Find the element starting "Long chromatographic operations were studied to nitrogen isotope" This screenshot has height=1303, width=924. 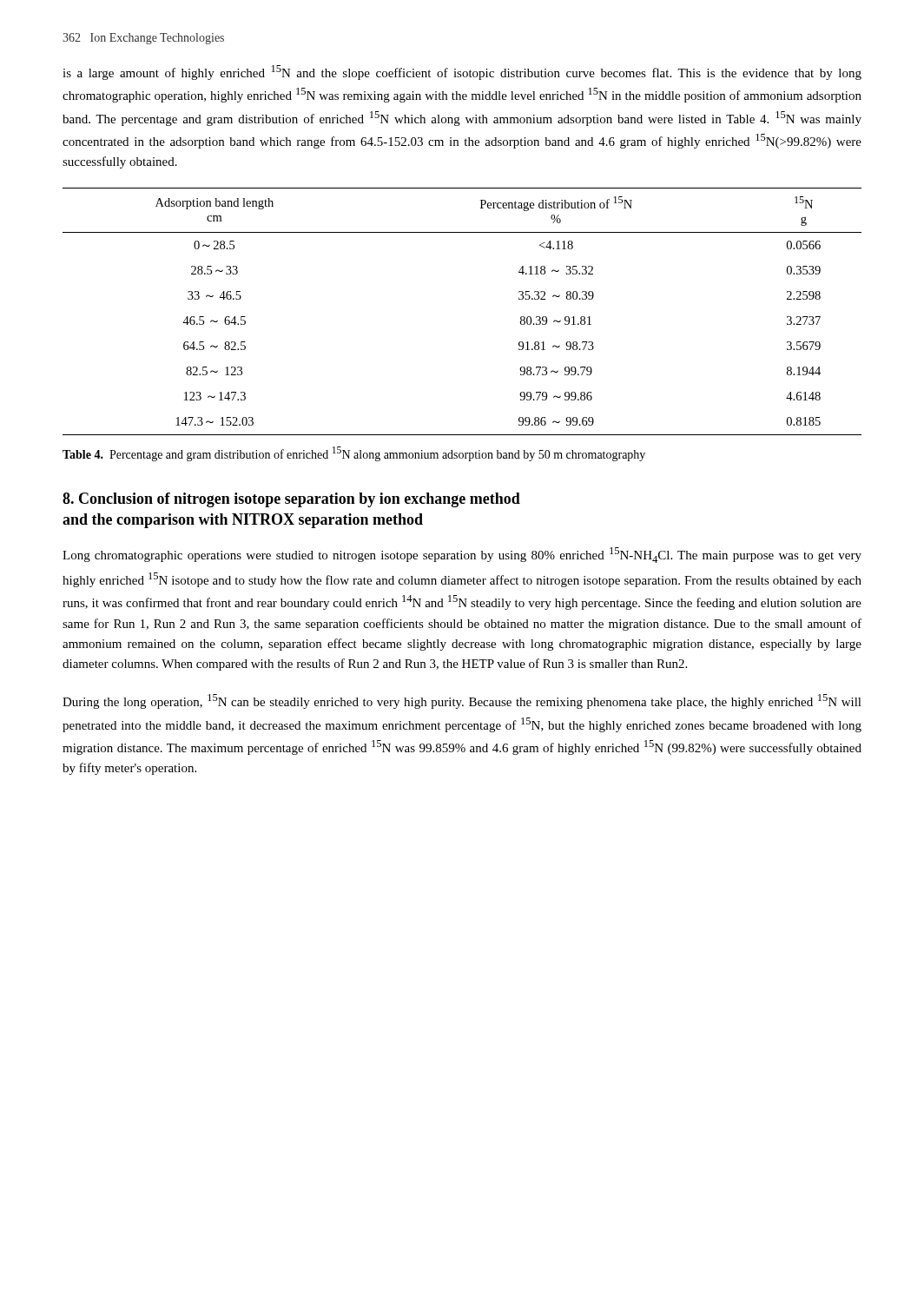462,608
